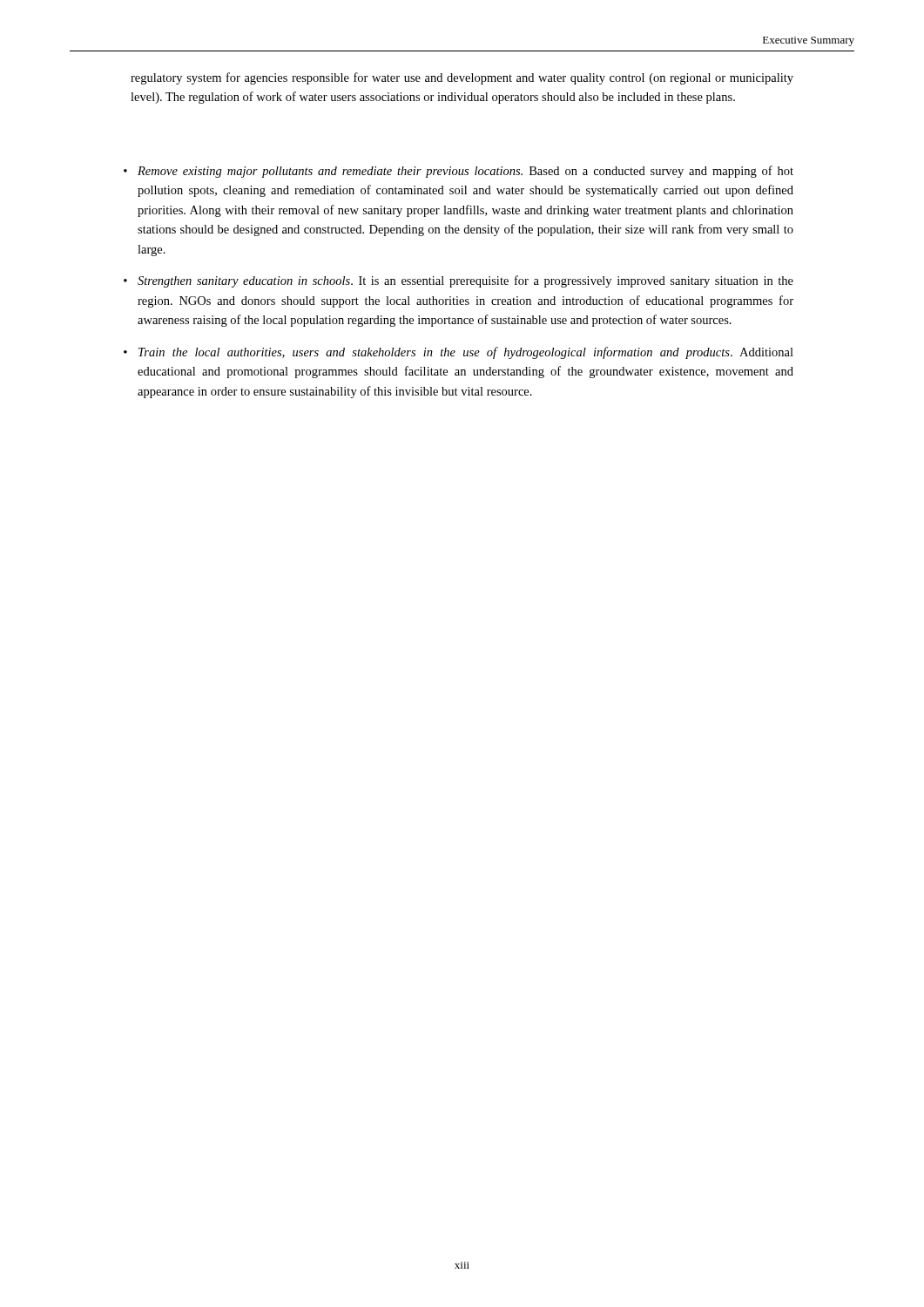Point to the block starting "regulatory system for agencies"
The width and height of the screenshot is (924, 1307).
(x=462, y=87)
